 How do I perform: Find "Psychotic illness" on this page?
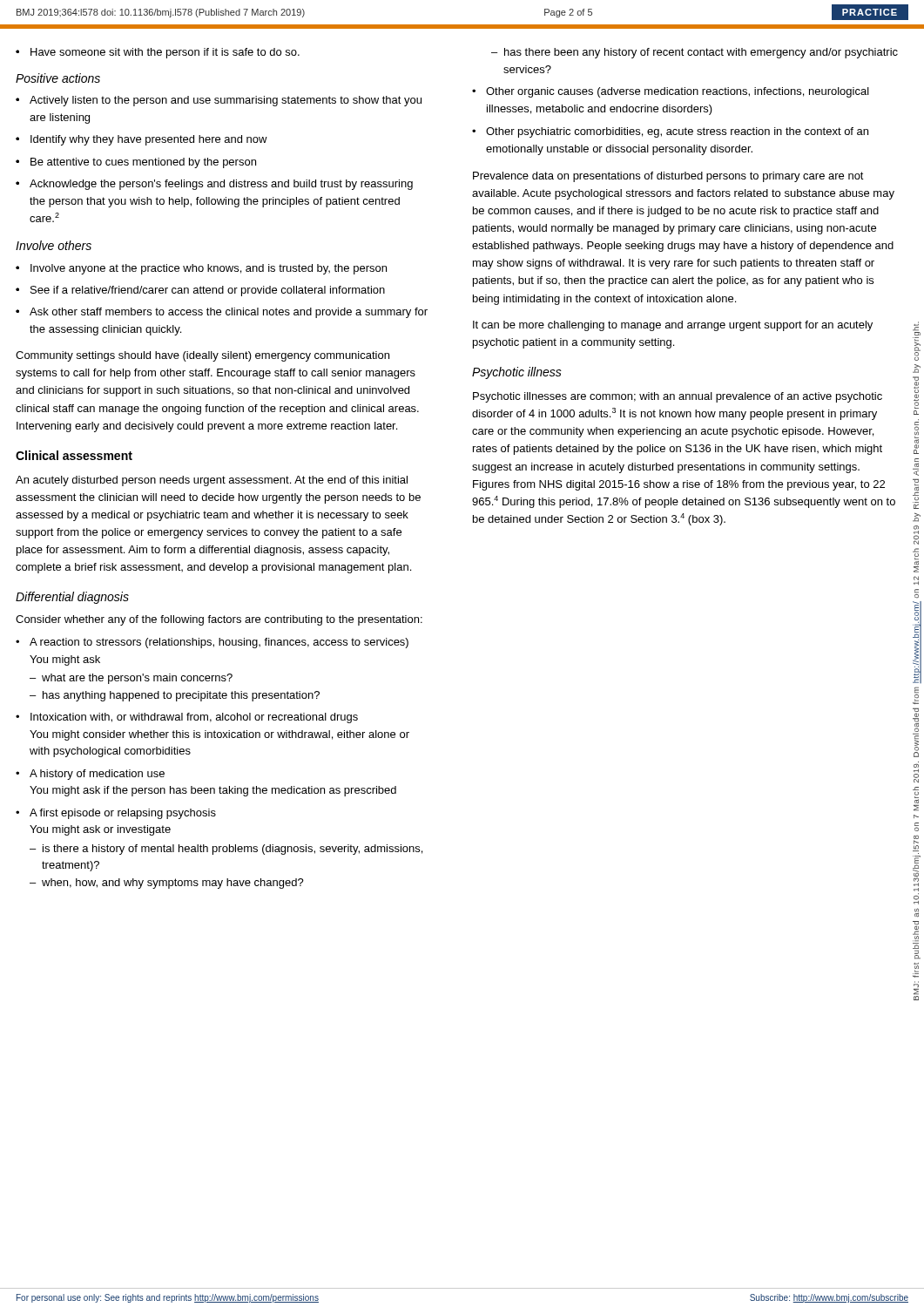(x=517, y=373)
